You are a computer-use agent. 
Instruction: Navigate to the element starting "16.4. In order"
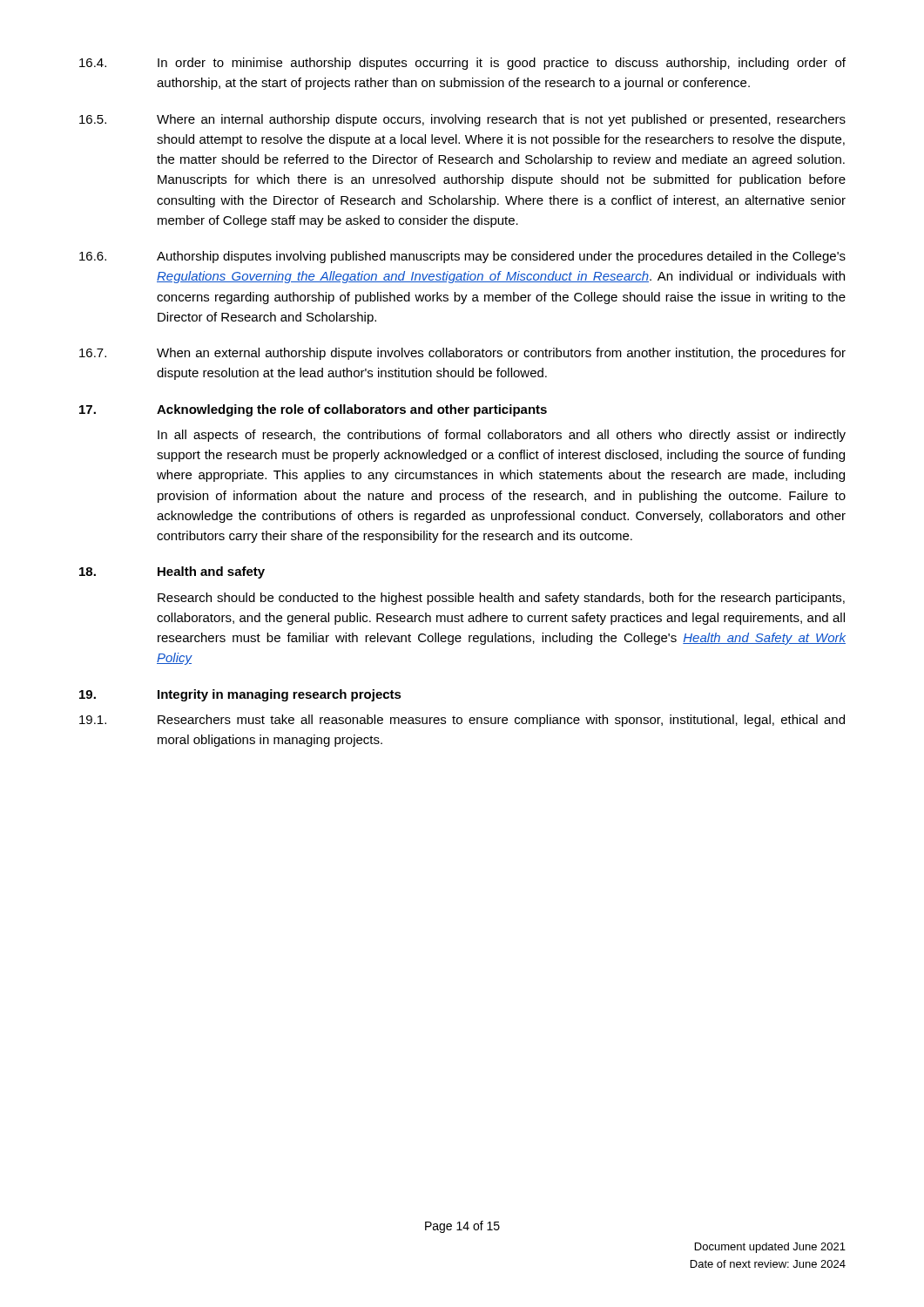[462, 73]
